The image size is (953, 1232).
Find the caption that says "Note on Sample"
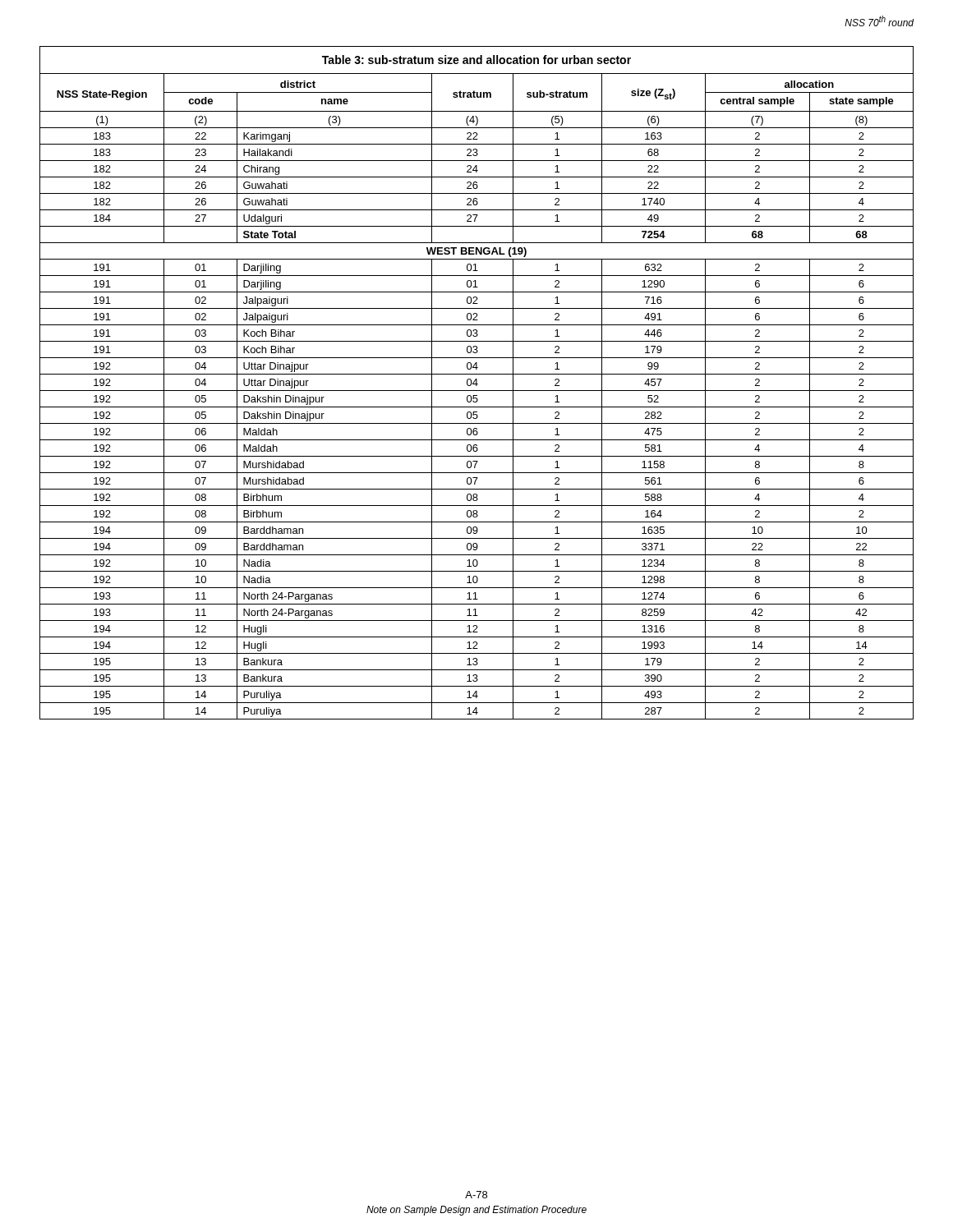coord(476,1210)
